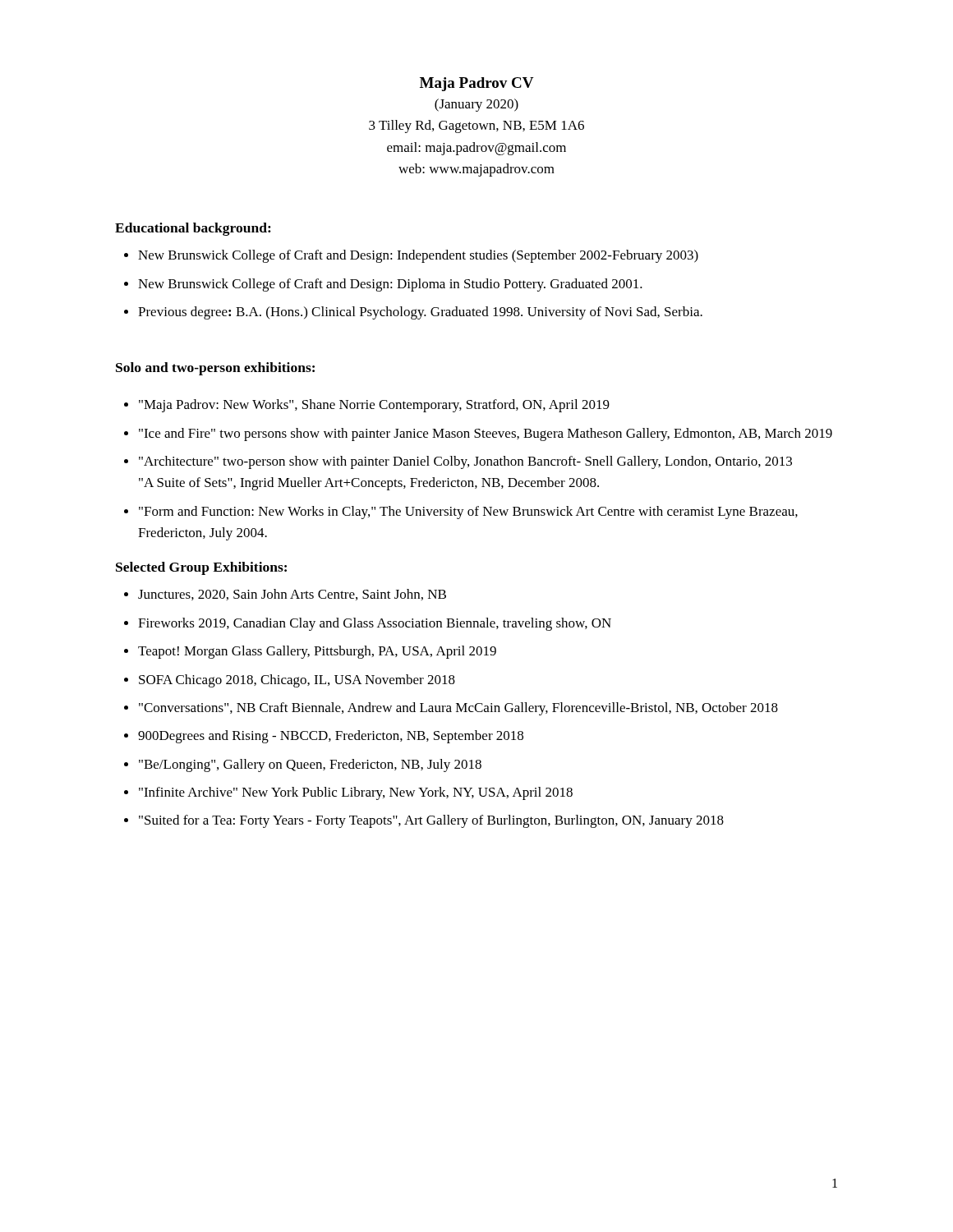The width and height of the screenshot is (953, 1232).
Task: Find the title that reads "Maja Padrov CV (January 2020) 3"
Action: pos(476,127)
